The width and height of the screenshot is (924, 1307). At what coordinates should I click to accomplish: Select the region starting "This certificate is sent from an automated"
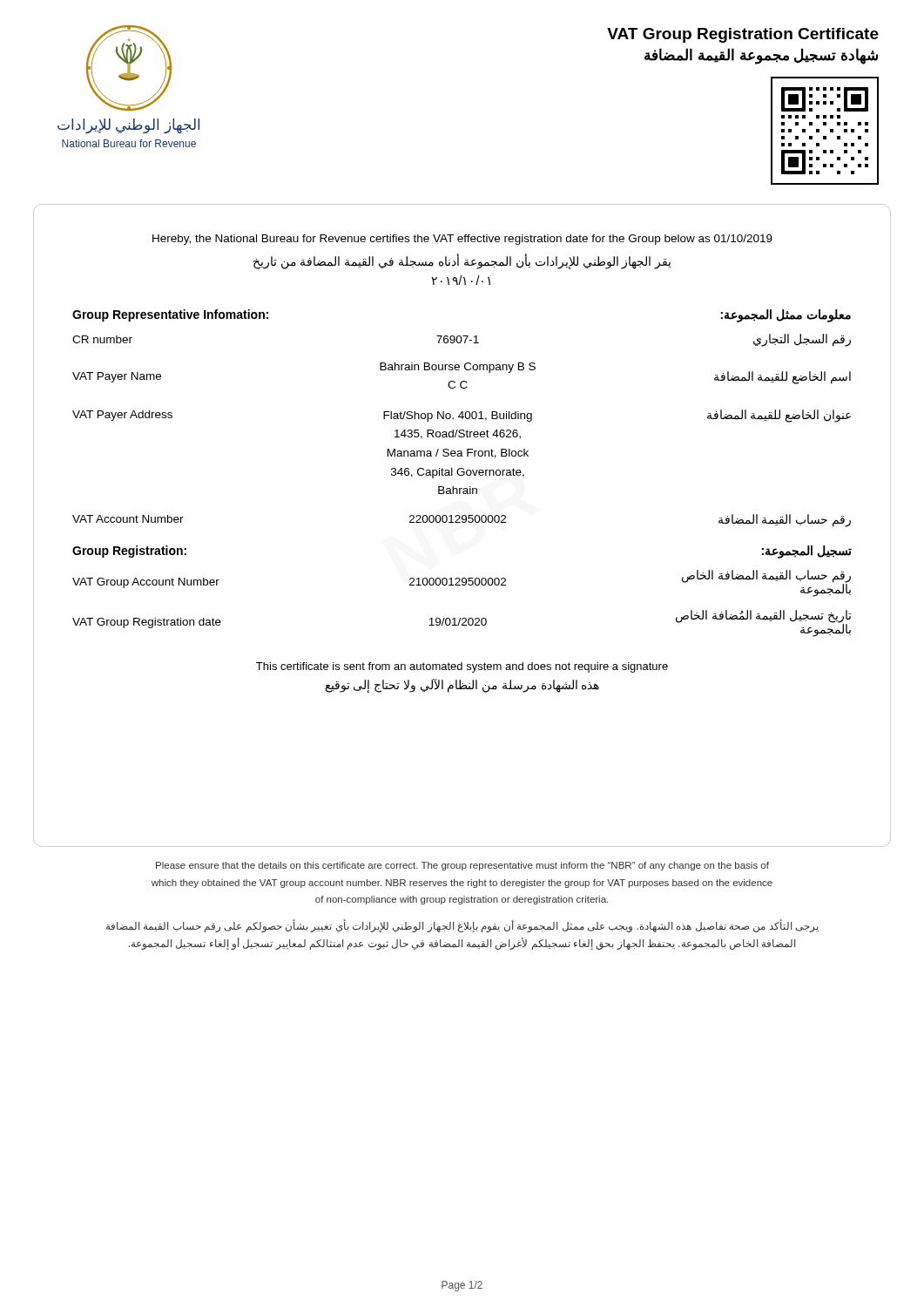pos(462,677)
